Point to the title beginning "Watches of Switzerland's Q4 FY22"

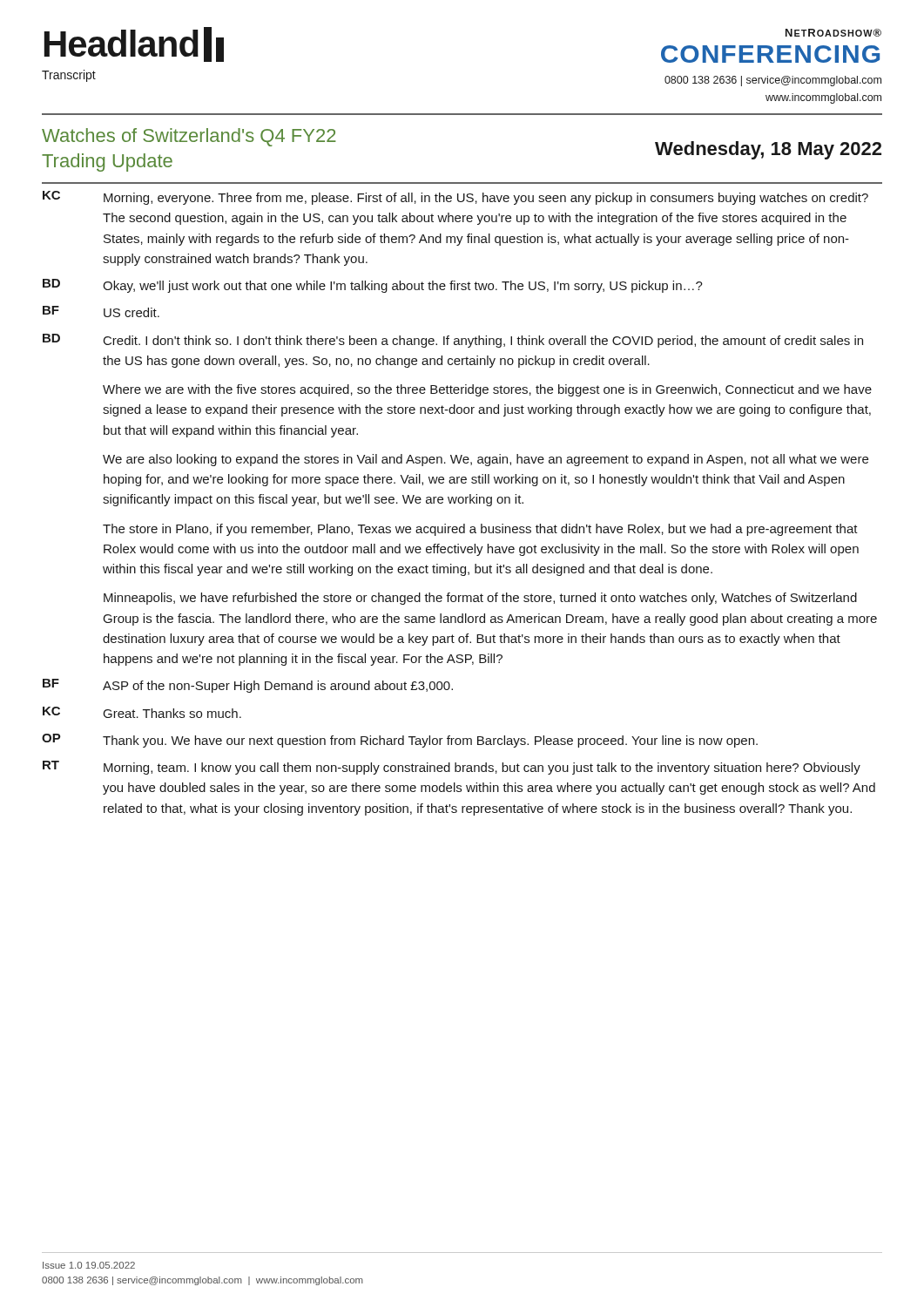pos(189,148)
